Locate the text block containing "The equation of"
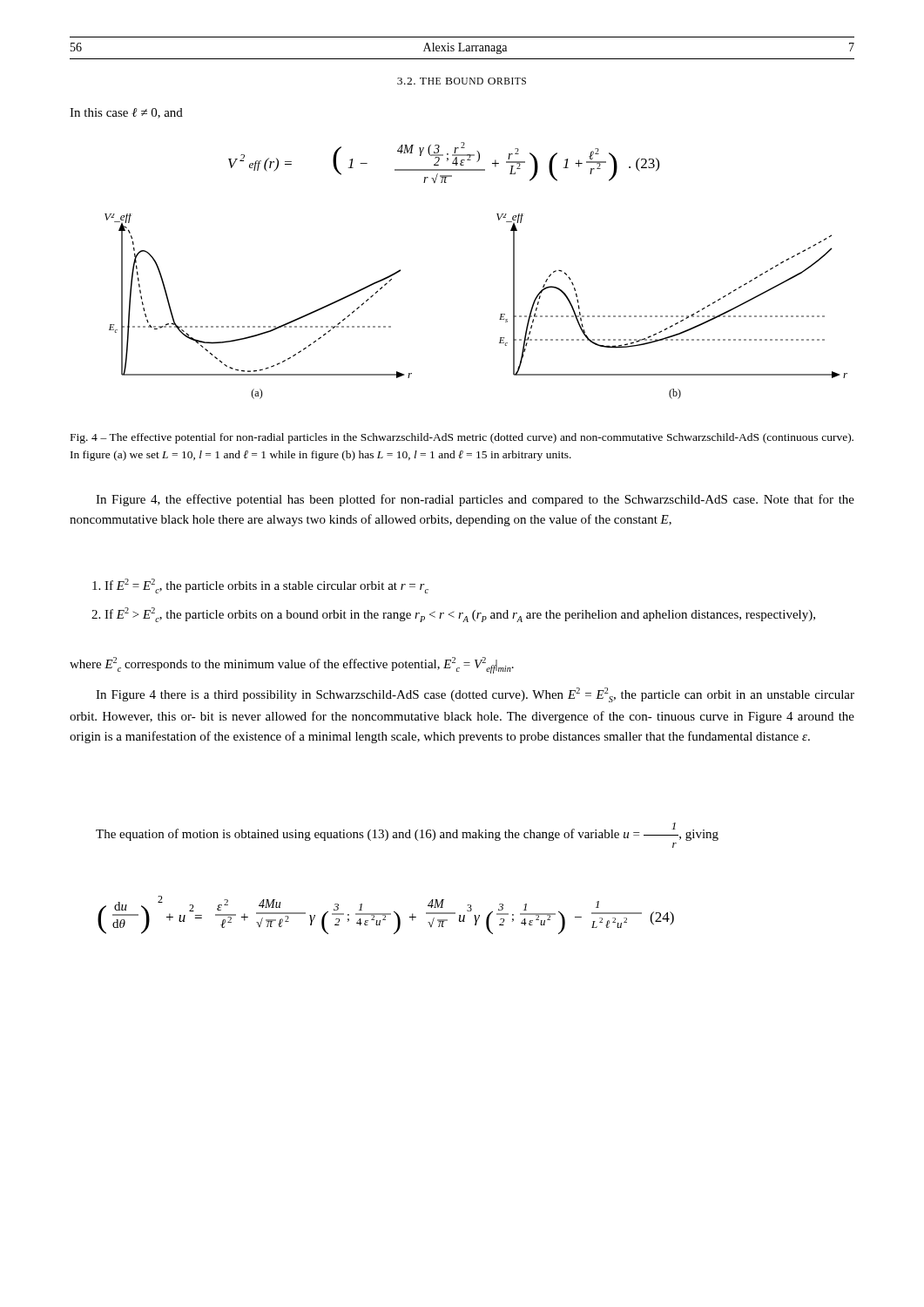The image size is (924, 1307). 407,835
